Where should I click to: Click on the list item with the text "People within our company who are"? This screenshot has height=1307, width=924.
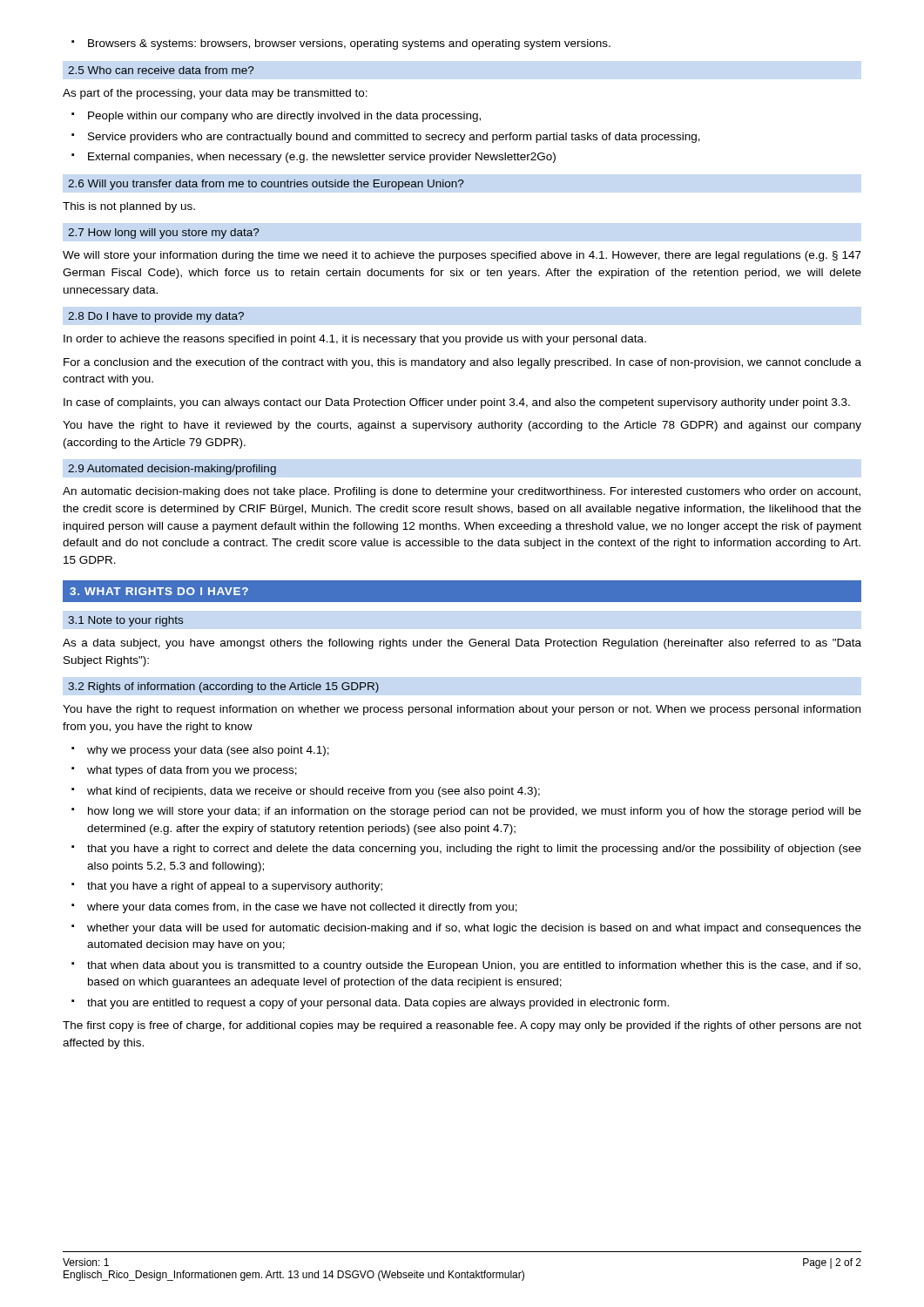pyautogui.click(x=462, y=116)
